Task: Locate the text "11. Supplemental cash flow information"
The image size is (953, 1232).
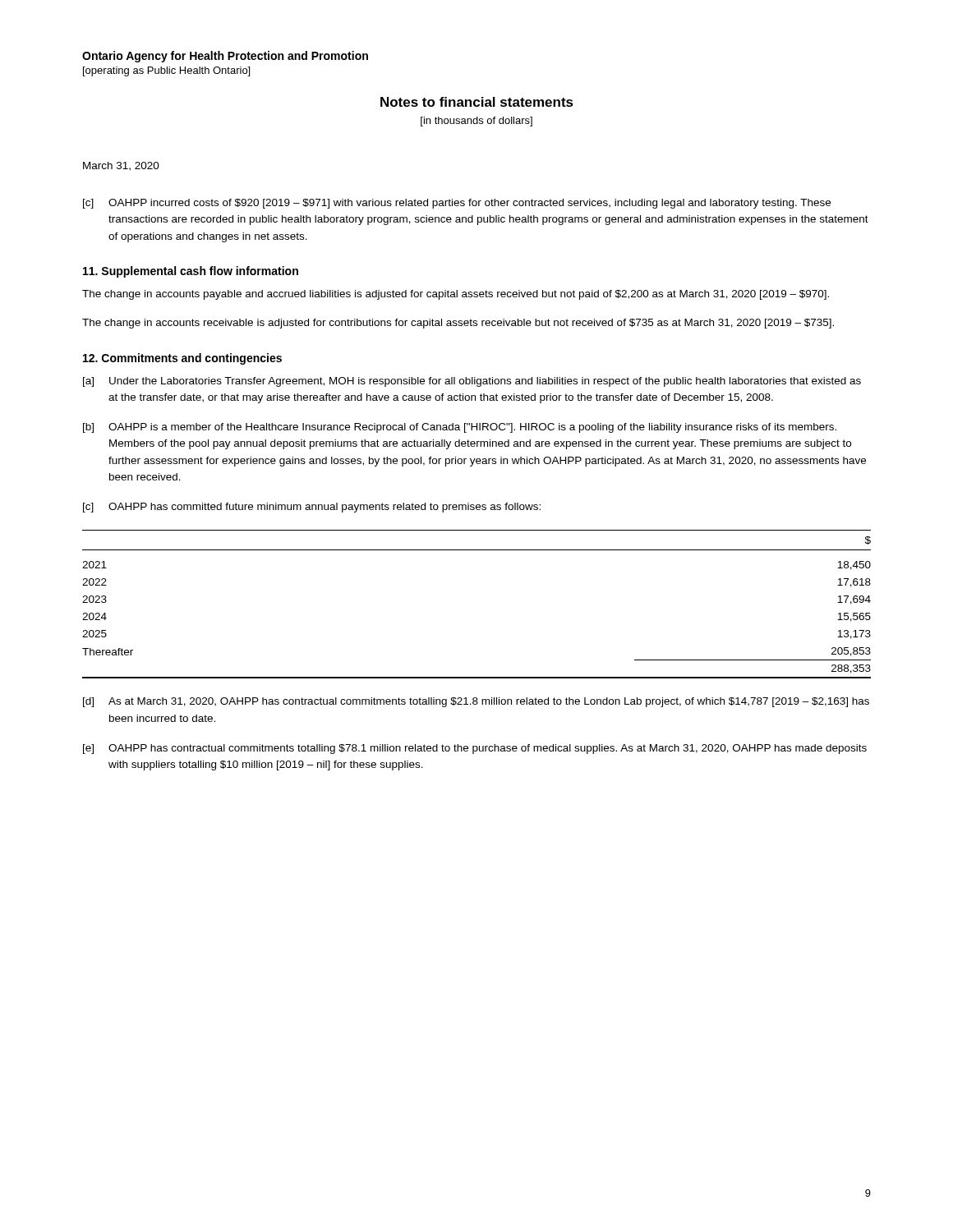Action: [191, 271]
